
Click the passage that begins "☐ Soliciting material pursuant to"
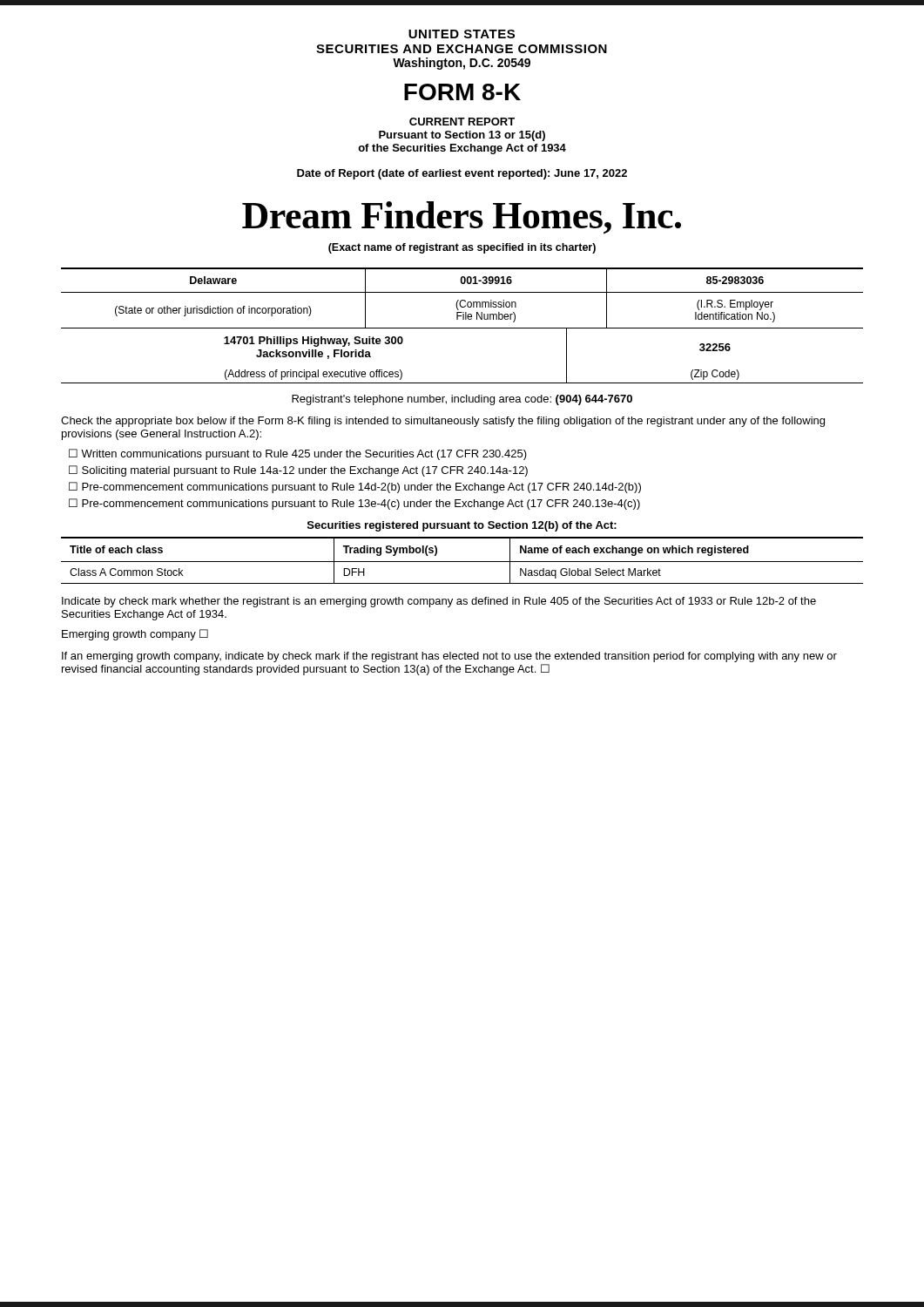click(x=298, y=470)
